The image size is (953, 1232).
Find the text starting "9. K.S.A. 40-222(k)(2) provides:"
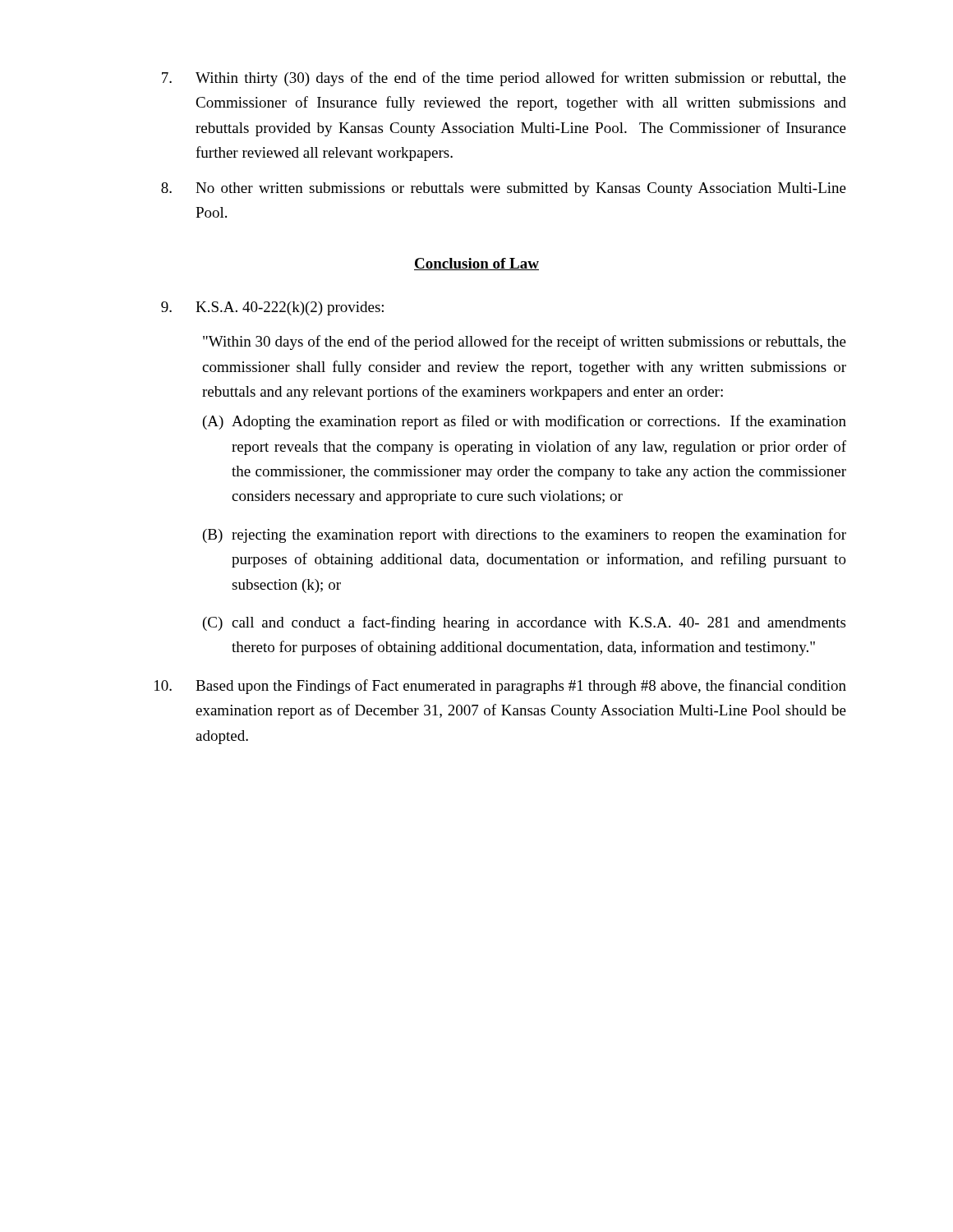point(272,308)
